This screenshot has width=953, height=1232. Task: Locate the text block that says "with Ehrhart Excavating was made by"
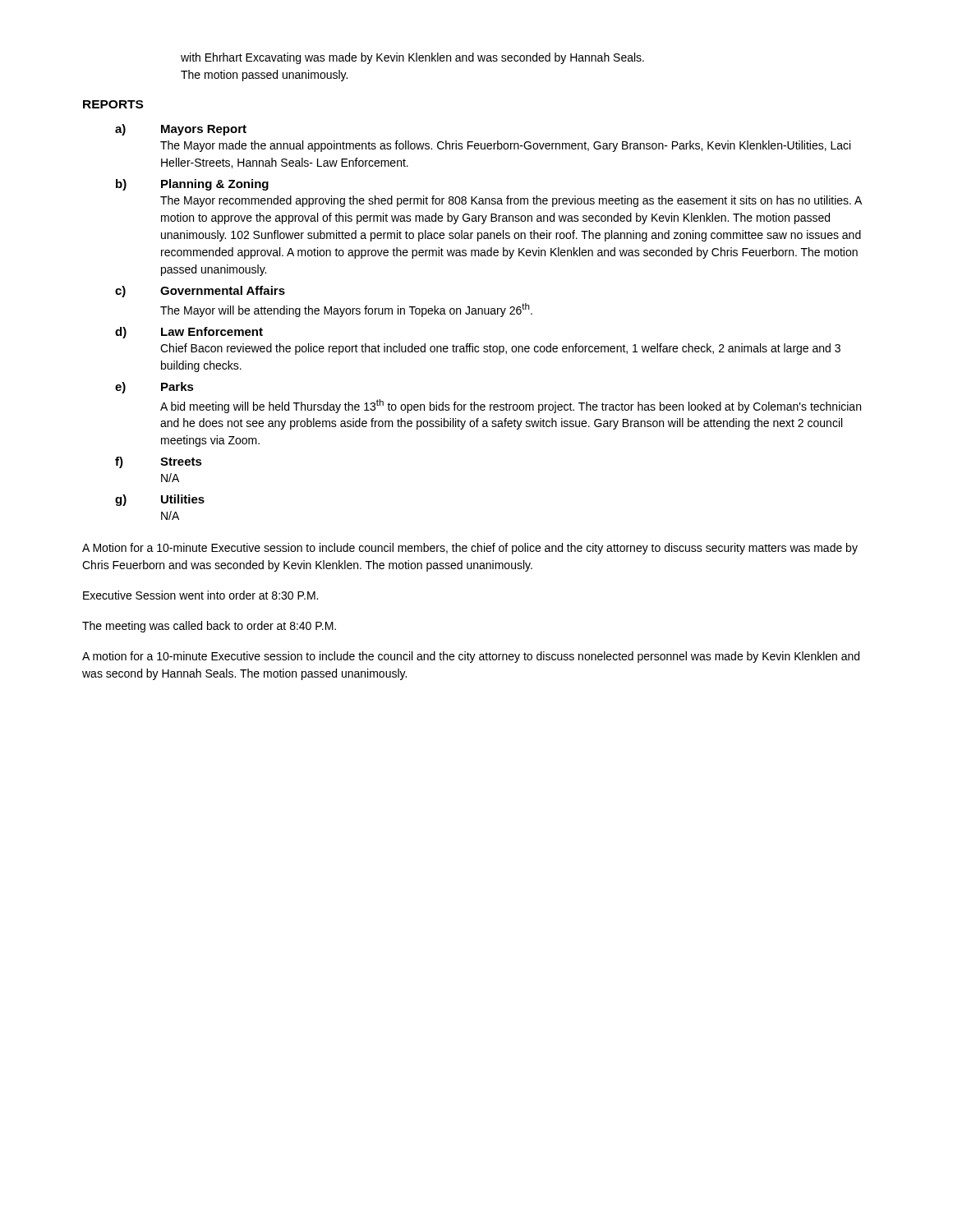413,66
